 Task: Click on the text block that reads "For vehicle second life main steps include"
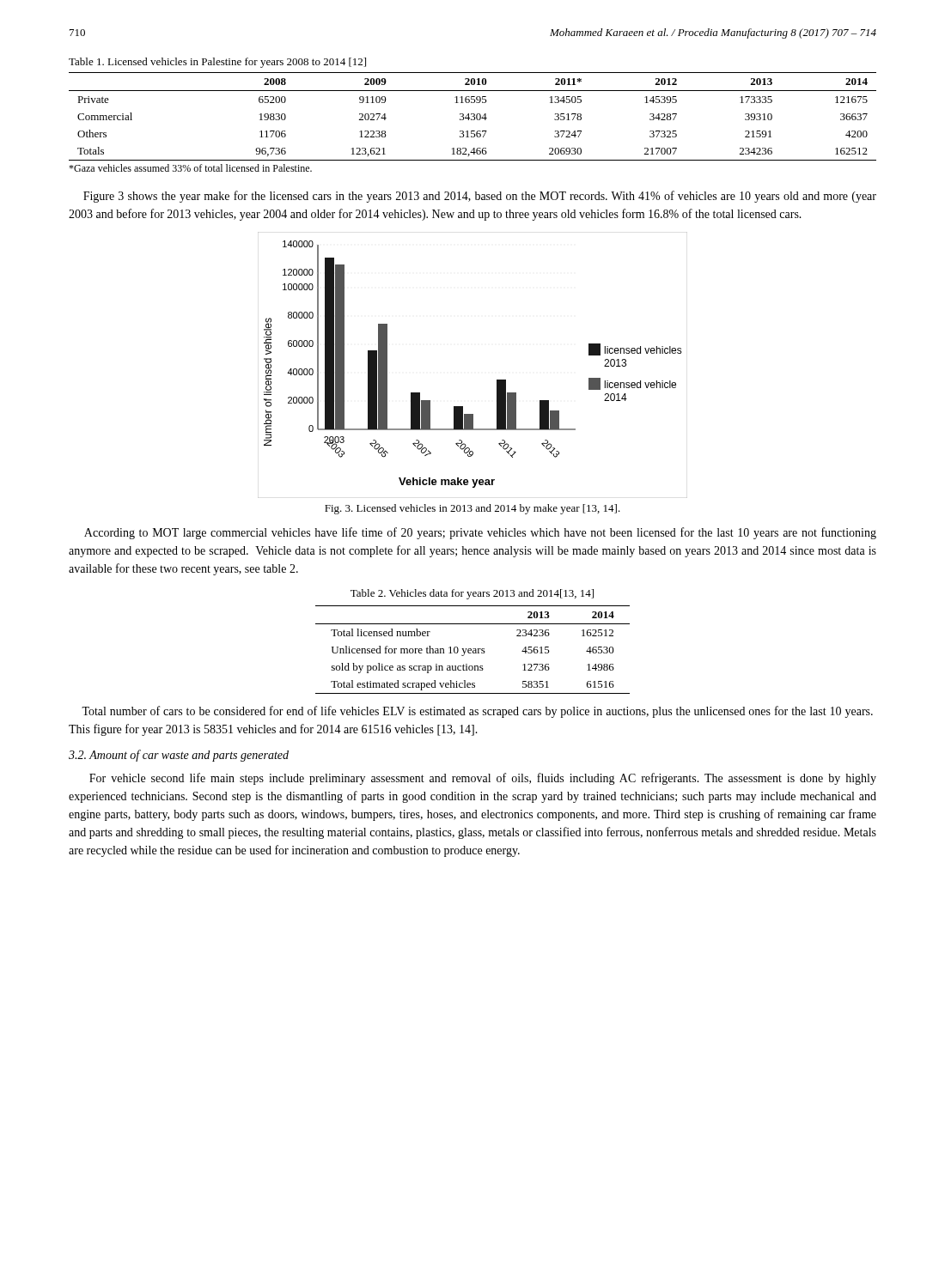472,814
